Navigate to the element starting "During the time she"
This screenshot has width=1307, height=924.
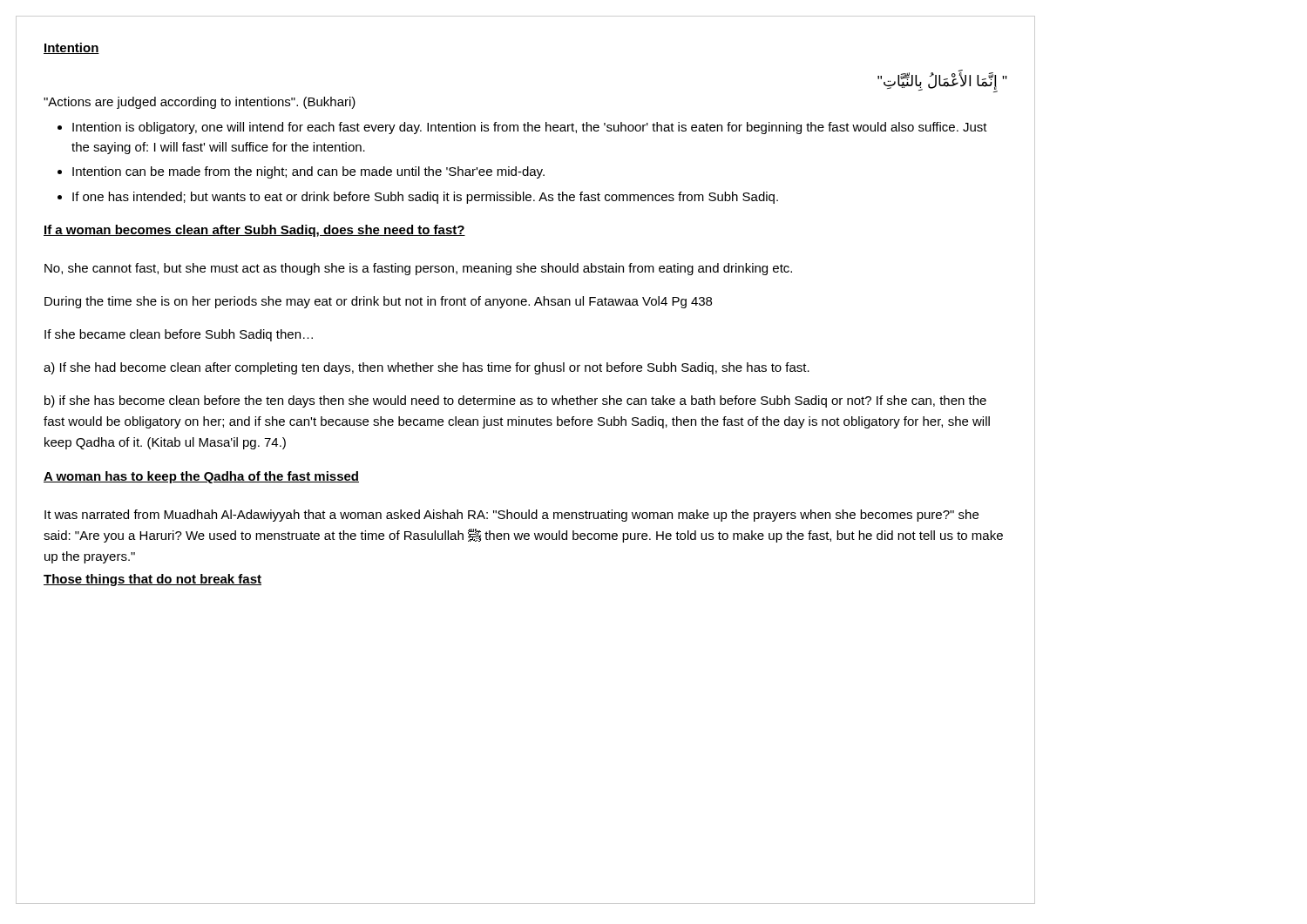(378, 301)
